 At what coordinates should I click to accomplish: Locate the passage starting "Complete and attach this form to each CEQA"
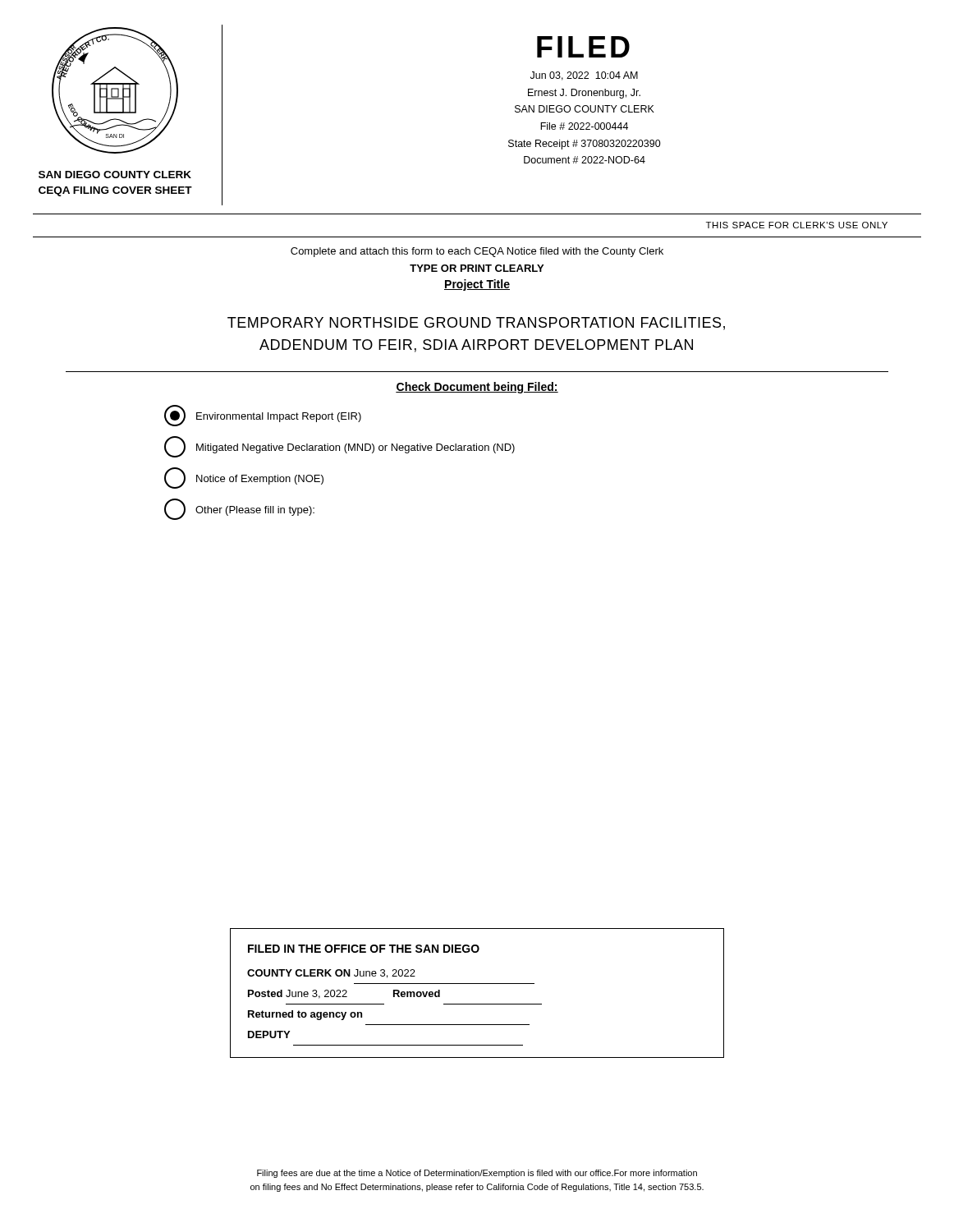point(477,251)
